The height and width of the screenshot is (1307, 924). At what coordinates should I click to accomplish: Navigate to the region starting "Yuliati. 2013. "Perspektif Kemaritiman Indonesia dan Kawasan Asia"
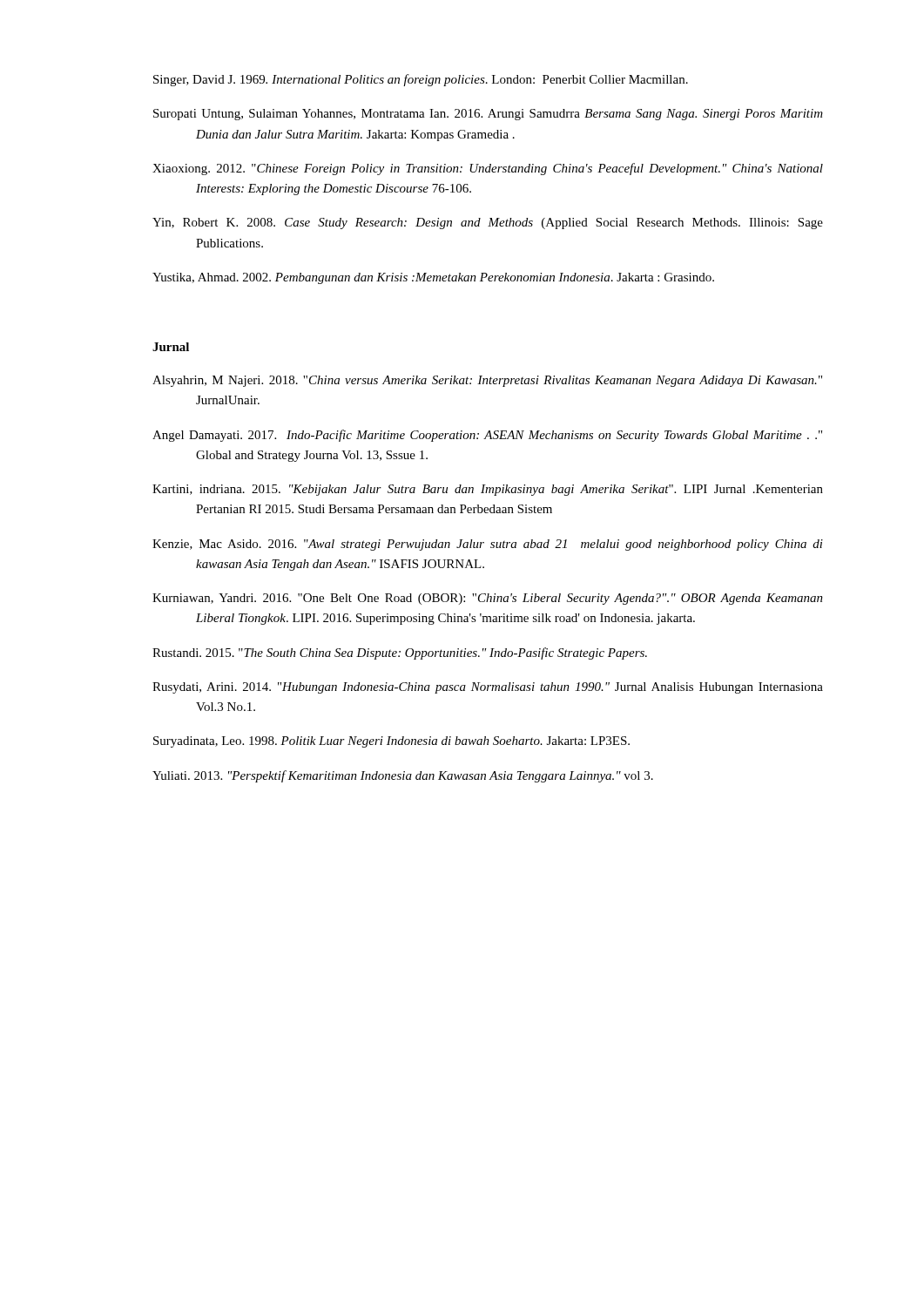(403, 775)
